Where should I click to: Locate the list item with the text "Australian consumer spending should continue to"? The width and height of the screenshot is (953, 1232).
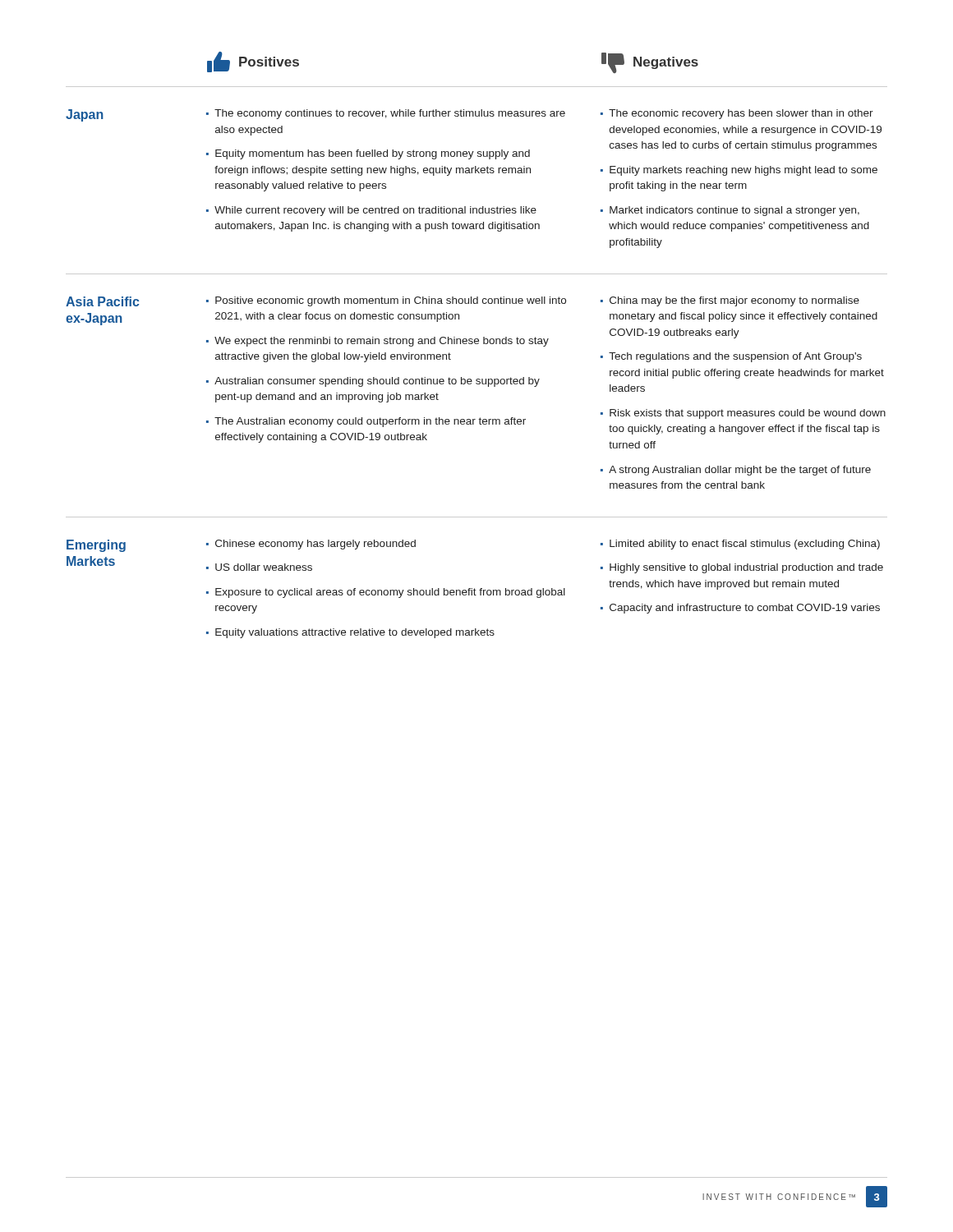[x=377, y=389]
